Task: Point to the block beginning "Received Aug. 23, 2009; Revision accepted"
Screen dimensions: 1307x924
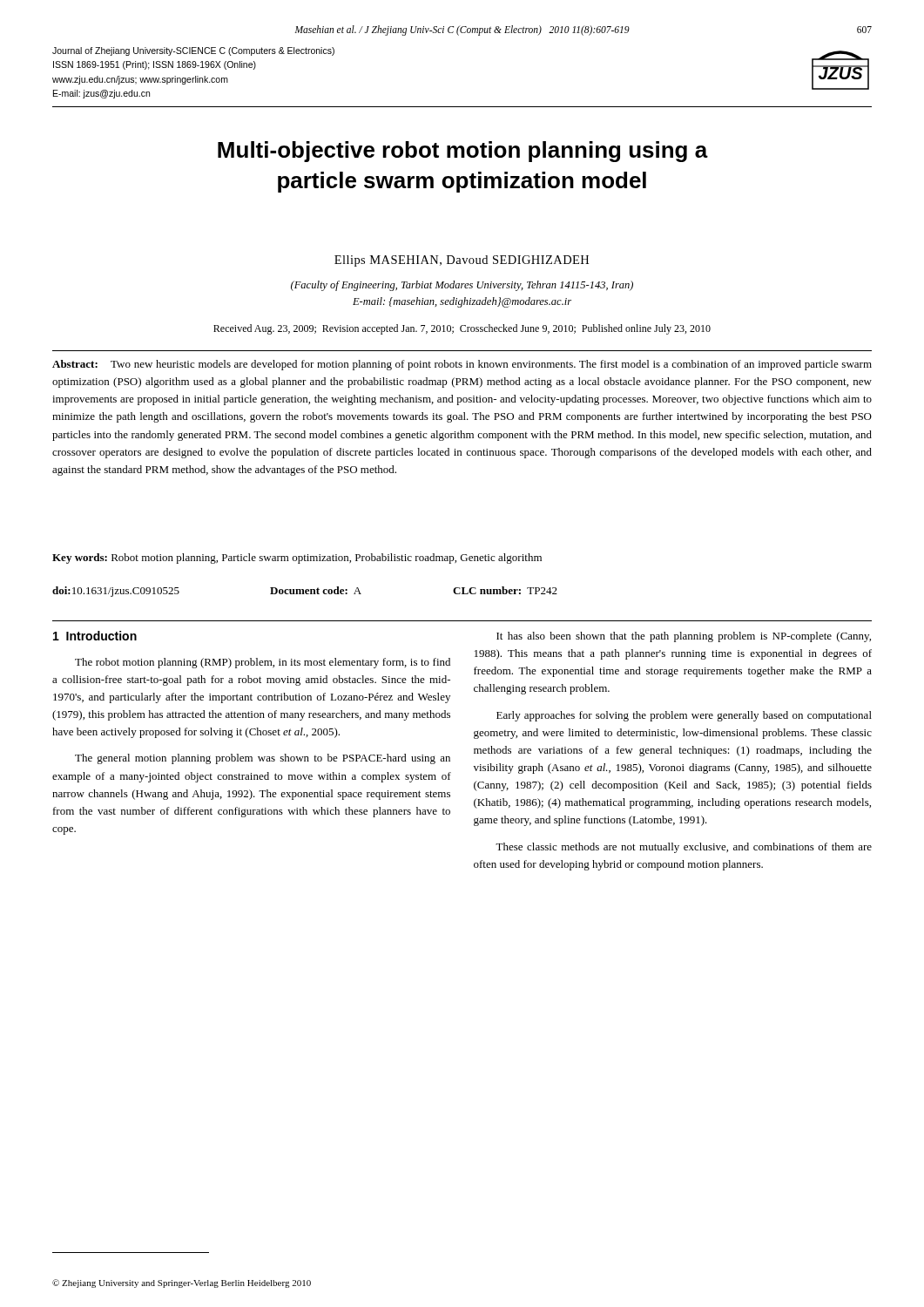Action: pos(462,329)
